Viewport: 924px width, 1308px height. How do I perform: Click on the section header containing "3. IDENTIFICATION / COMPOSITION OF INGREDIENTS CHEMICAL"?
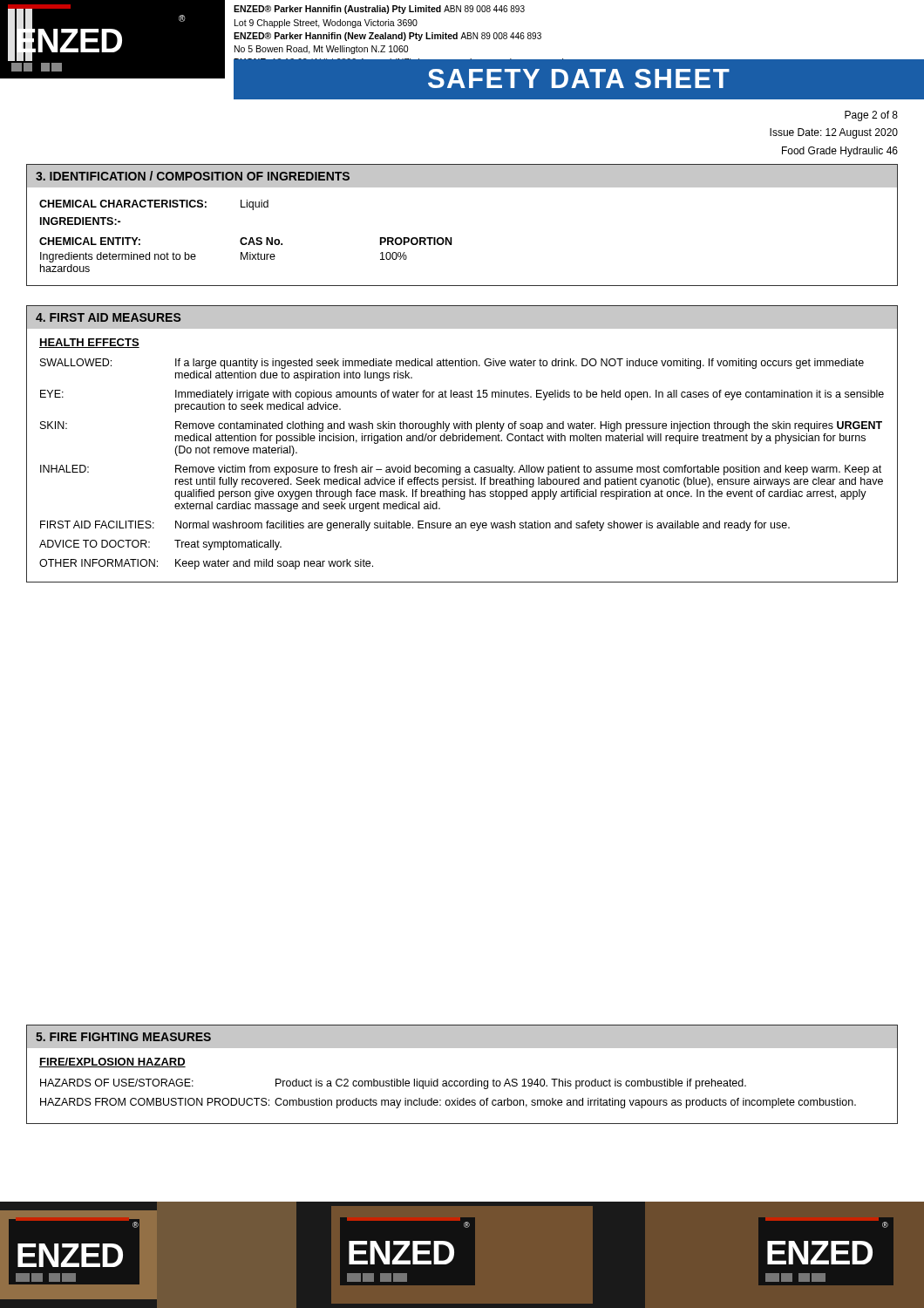tap(462, 225)
